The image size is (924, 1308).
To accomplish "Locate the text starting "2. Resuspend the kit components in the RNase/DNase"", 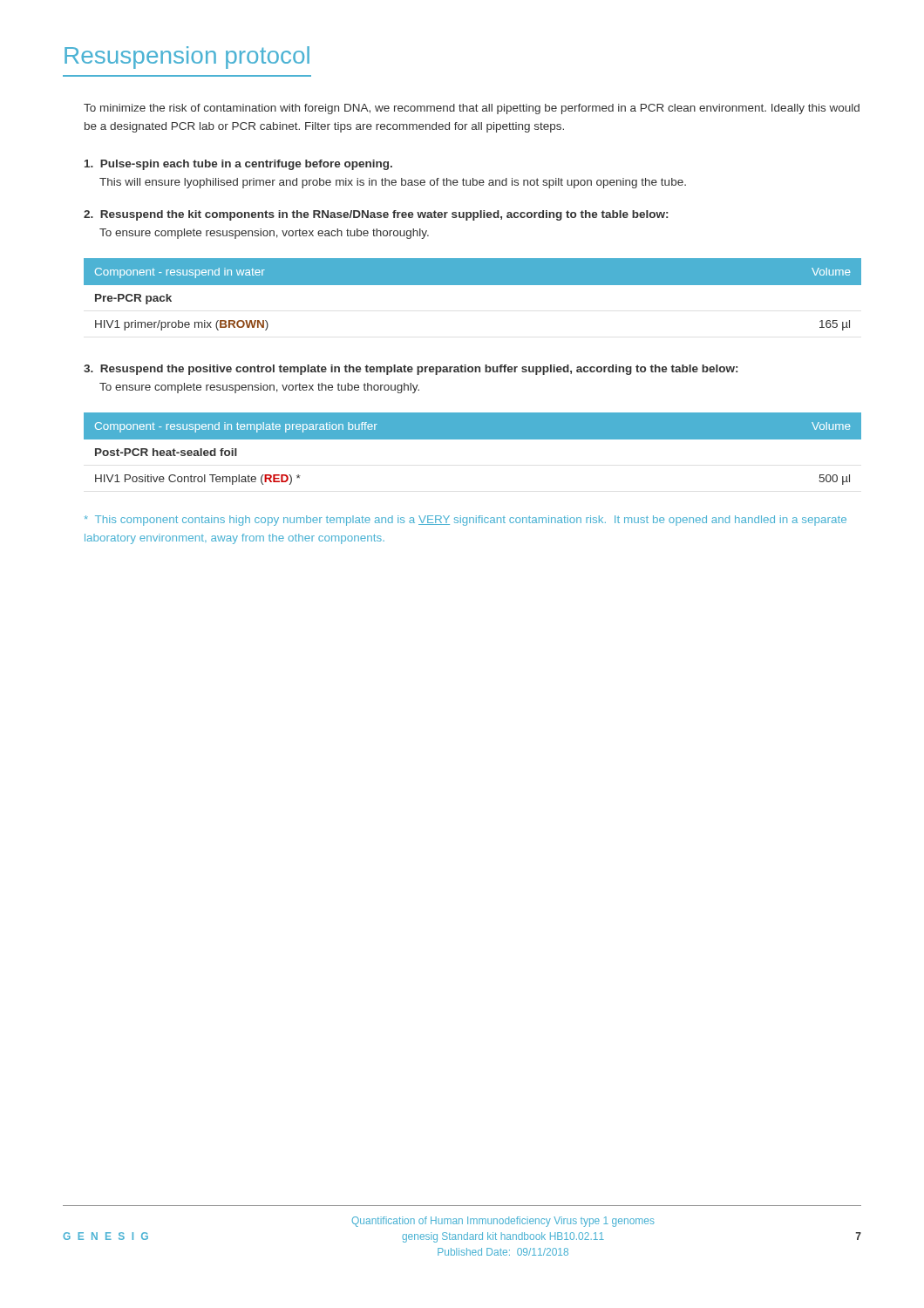I will click(462, 225).
